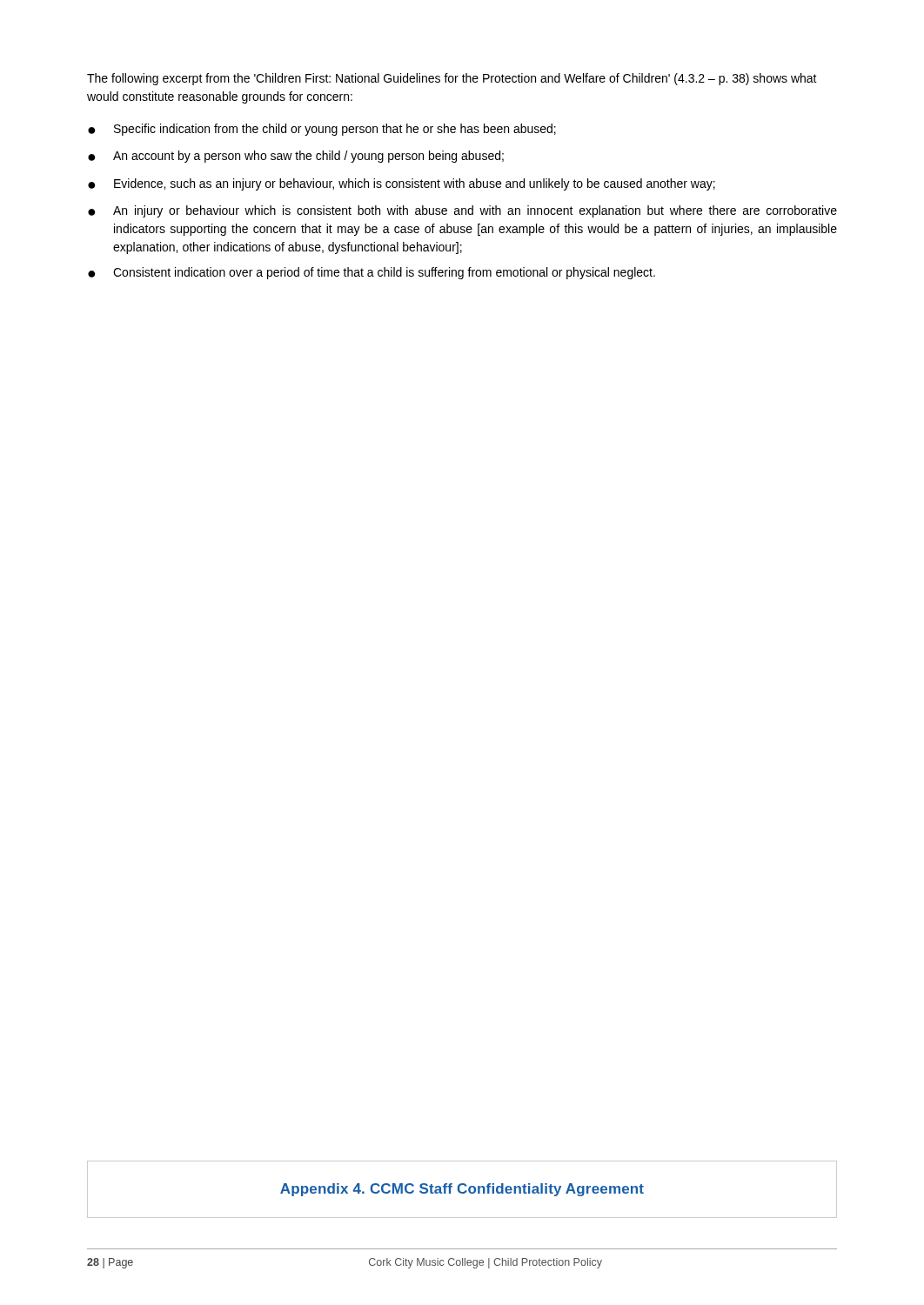This screenshot has width=924, height=1305.
Task: Point to the block beginning "● An injury or behaviour which is consistent"
Action: point(462,229)
